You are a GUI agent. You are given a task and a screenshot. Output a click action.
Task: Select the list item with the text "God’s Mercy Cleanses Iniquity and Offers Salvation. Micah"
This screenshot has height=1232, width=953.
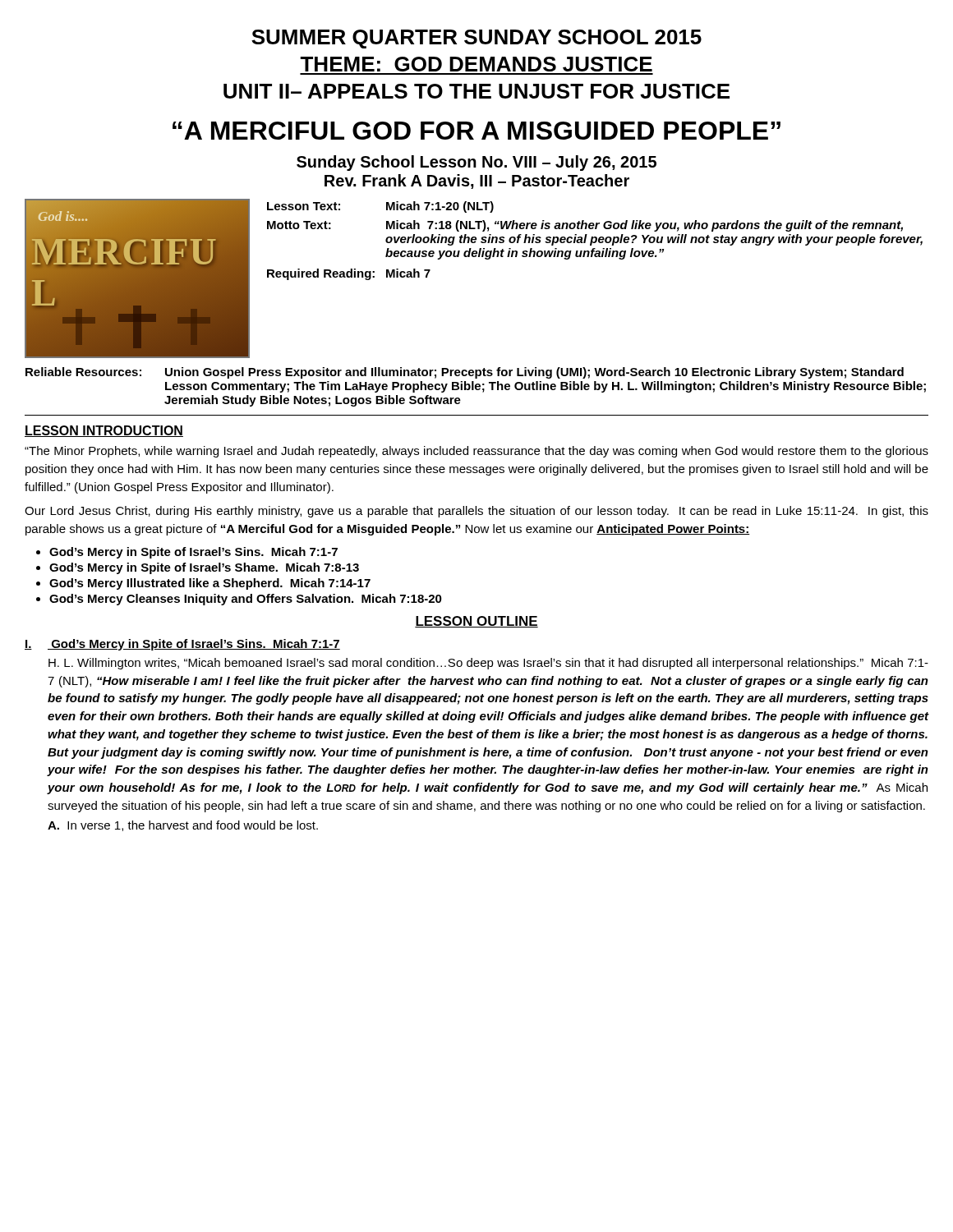point(246,598)
